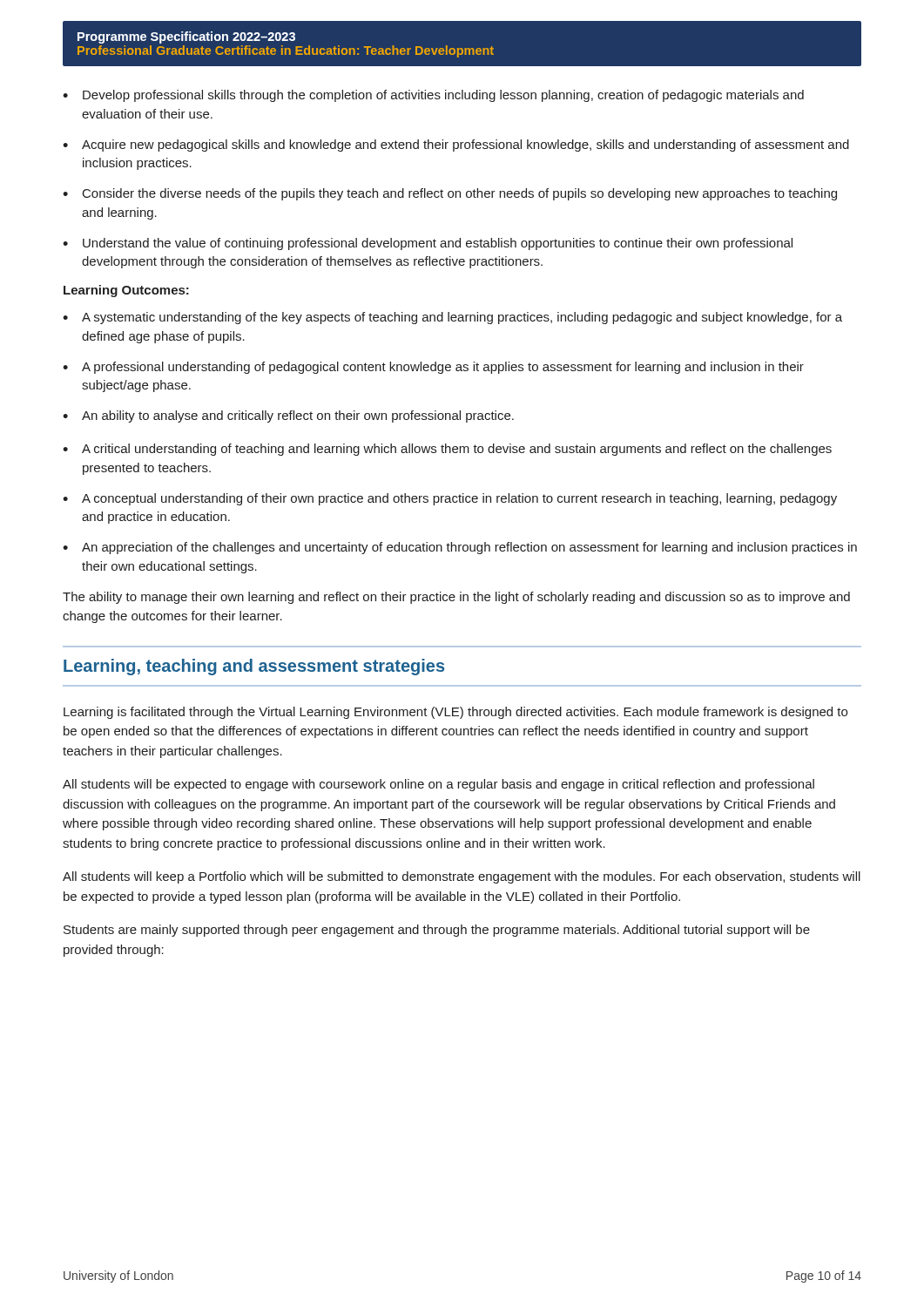Find the block on this page that starts "• An appreciation of the challenges and"
The height and width of the screenshot is (1307, 924).
(x=462, y=557)
